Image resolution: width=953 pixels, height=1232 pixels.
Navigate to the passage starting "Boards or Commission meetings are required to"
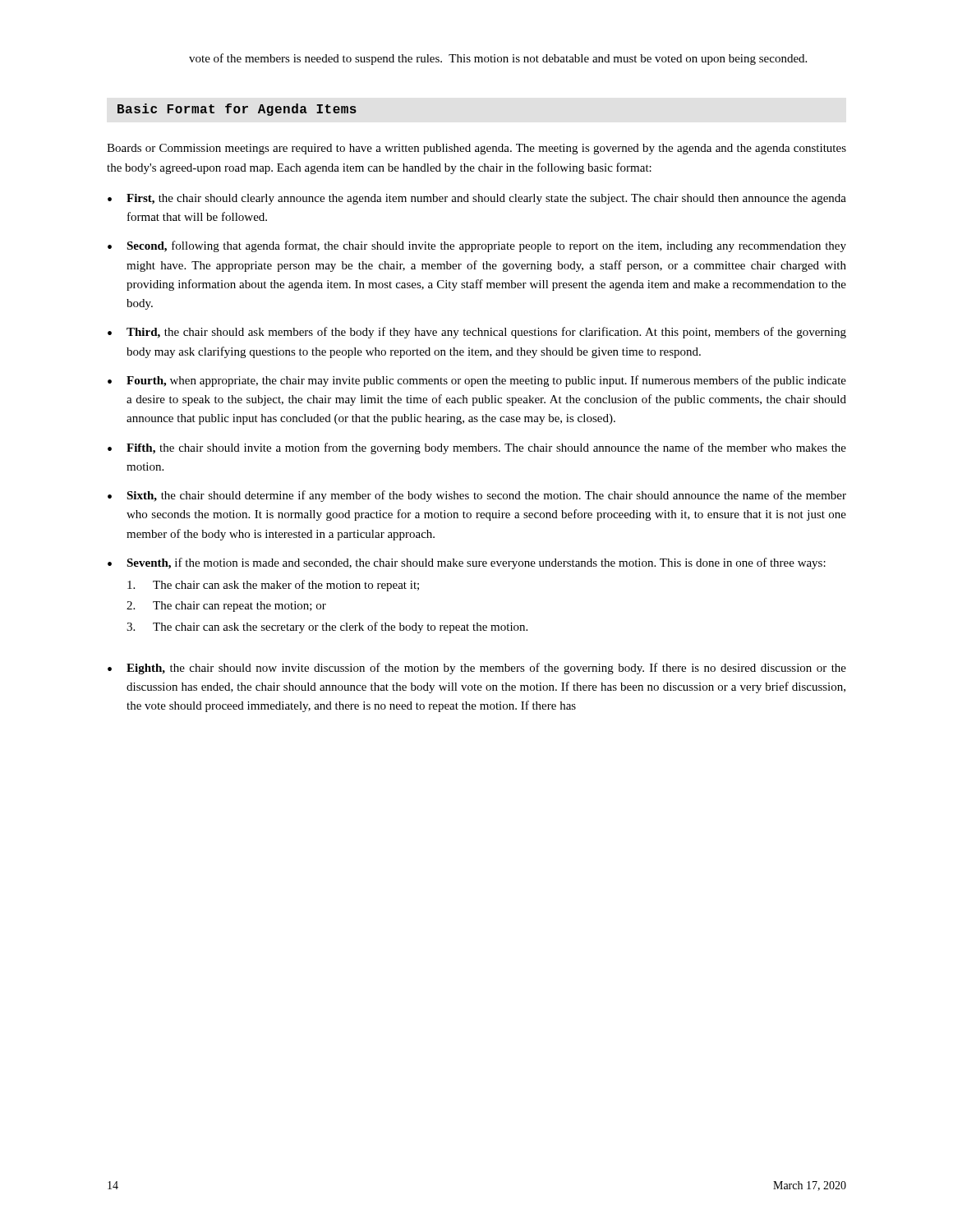click(x=476, y=158)
